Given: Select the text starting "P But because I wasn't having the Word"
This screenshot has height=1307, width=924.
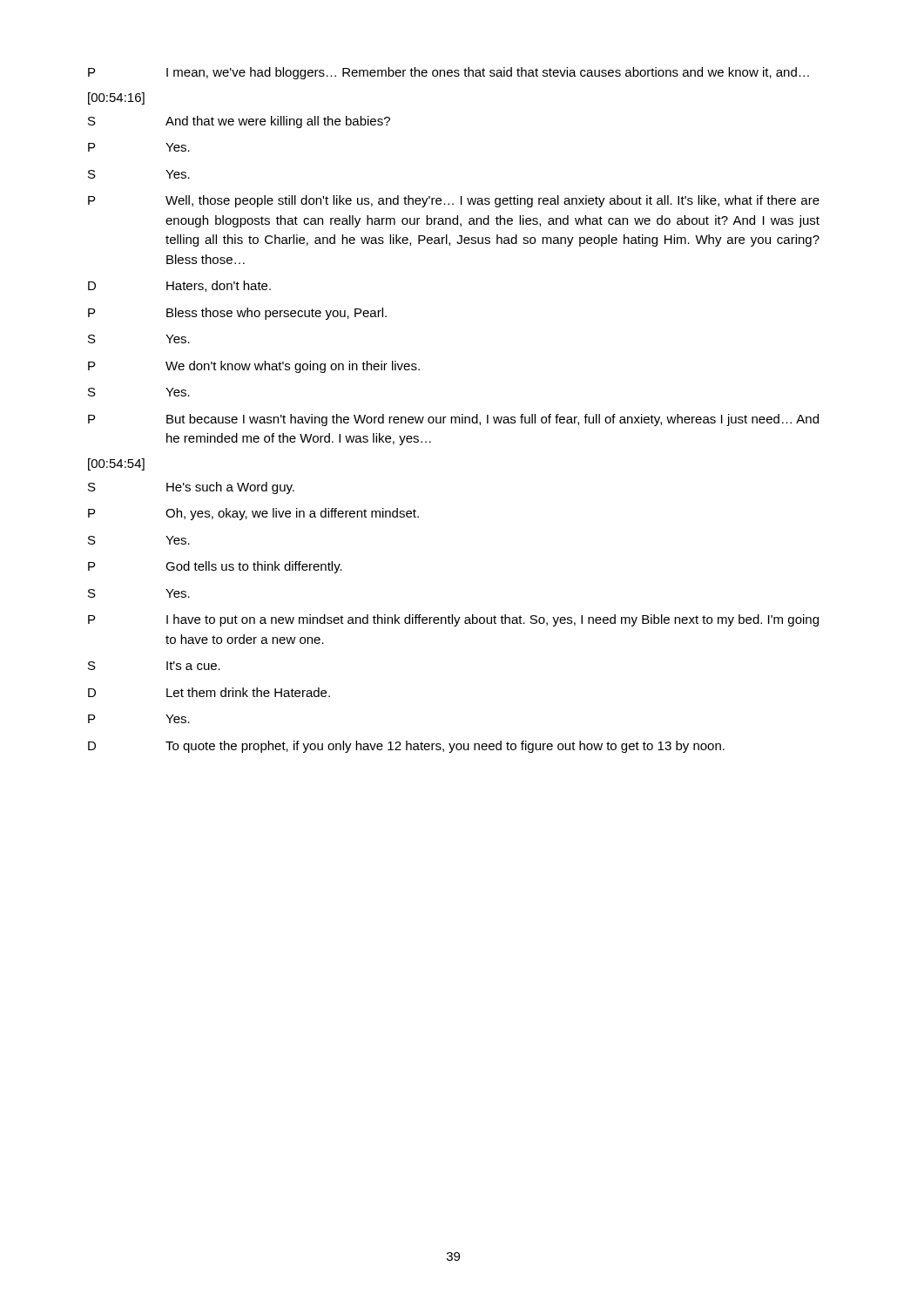Looking at the screenshot, I should click(x=453, y=429).
